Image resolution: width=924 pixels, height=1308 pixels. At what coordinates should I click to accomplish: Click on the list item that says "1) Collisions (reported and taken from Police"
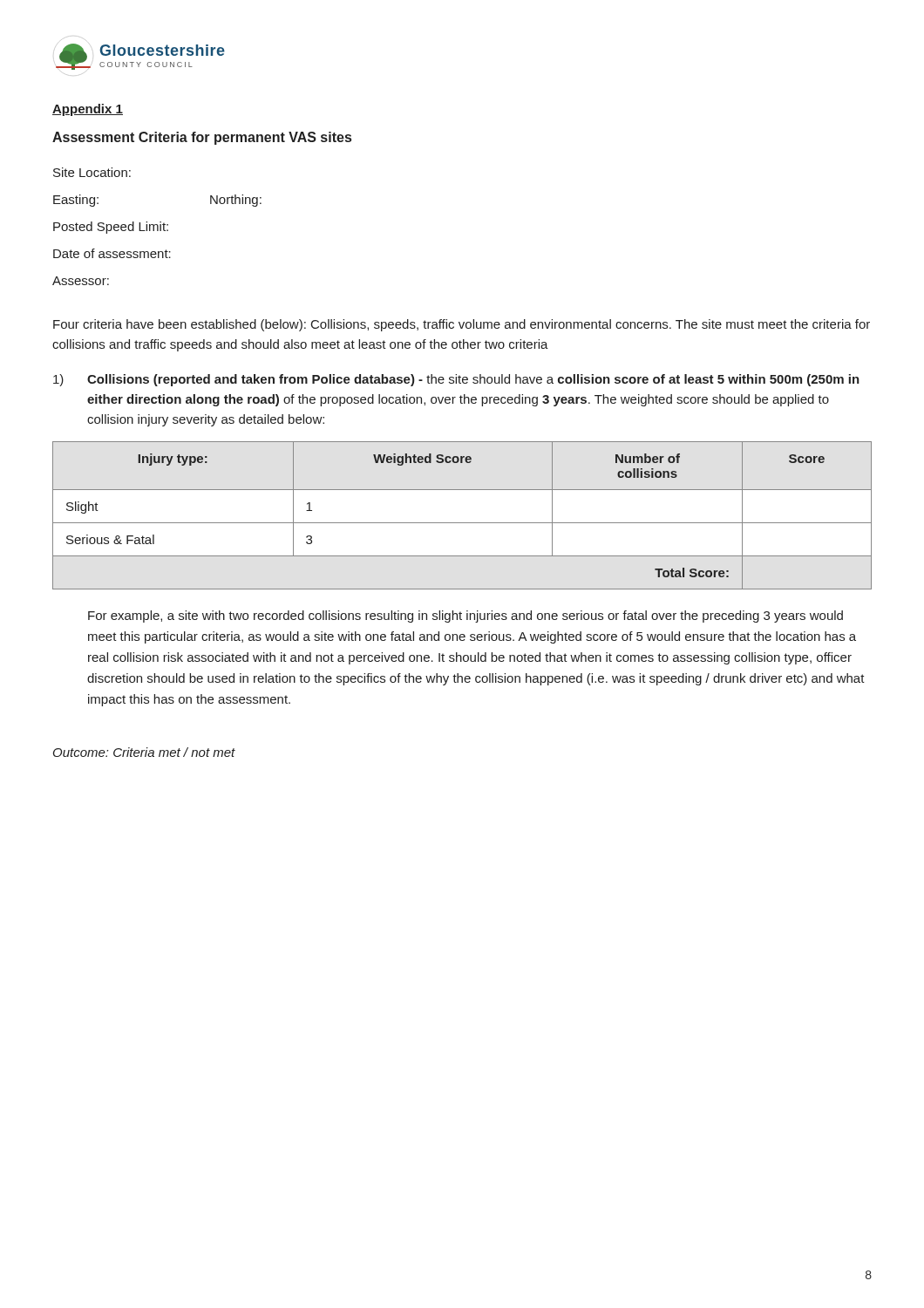pos(462,399)
